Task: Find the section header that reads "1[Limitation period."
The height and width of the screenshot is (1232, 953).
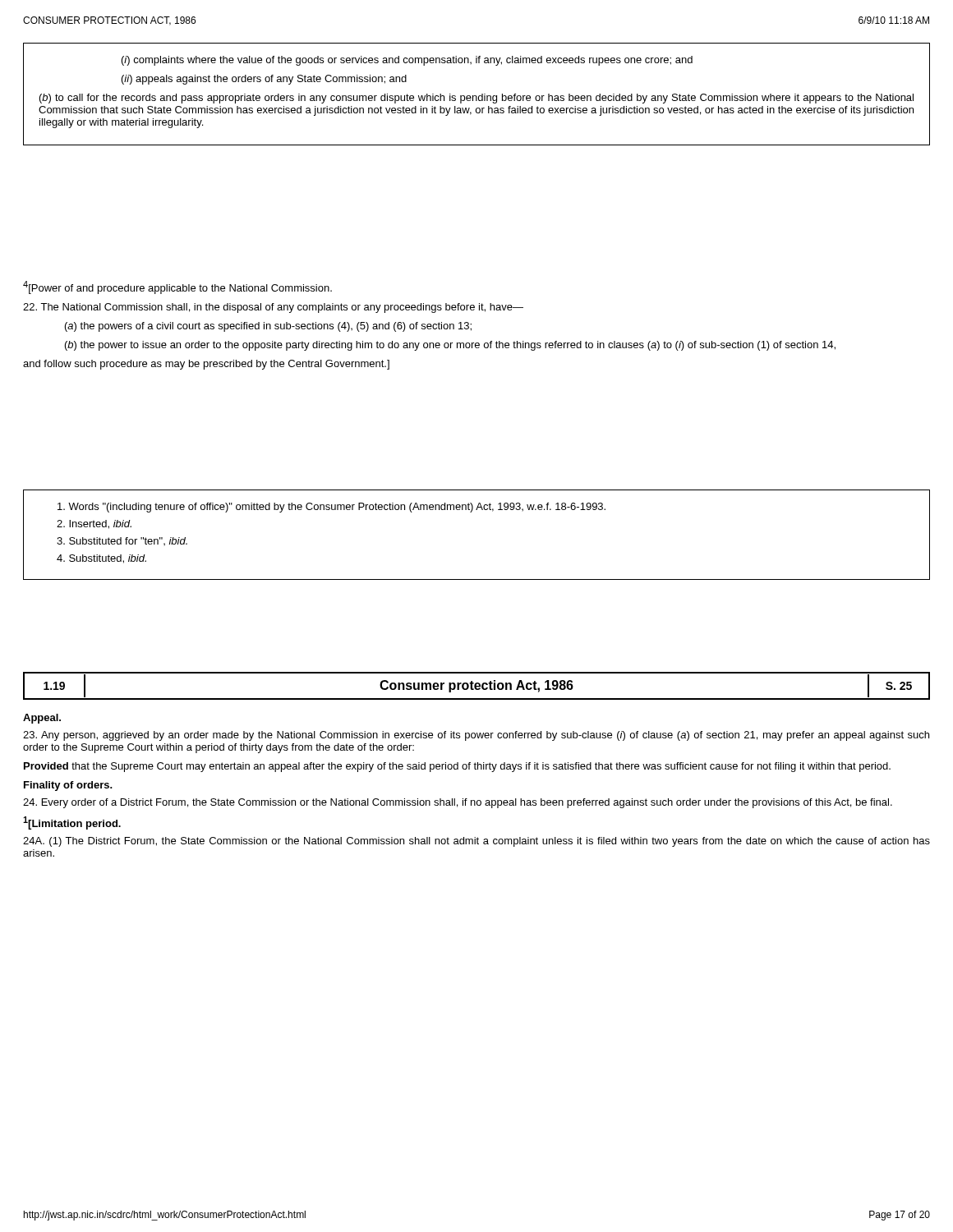Action: point(72,822)
